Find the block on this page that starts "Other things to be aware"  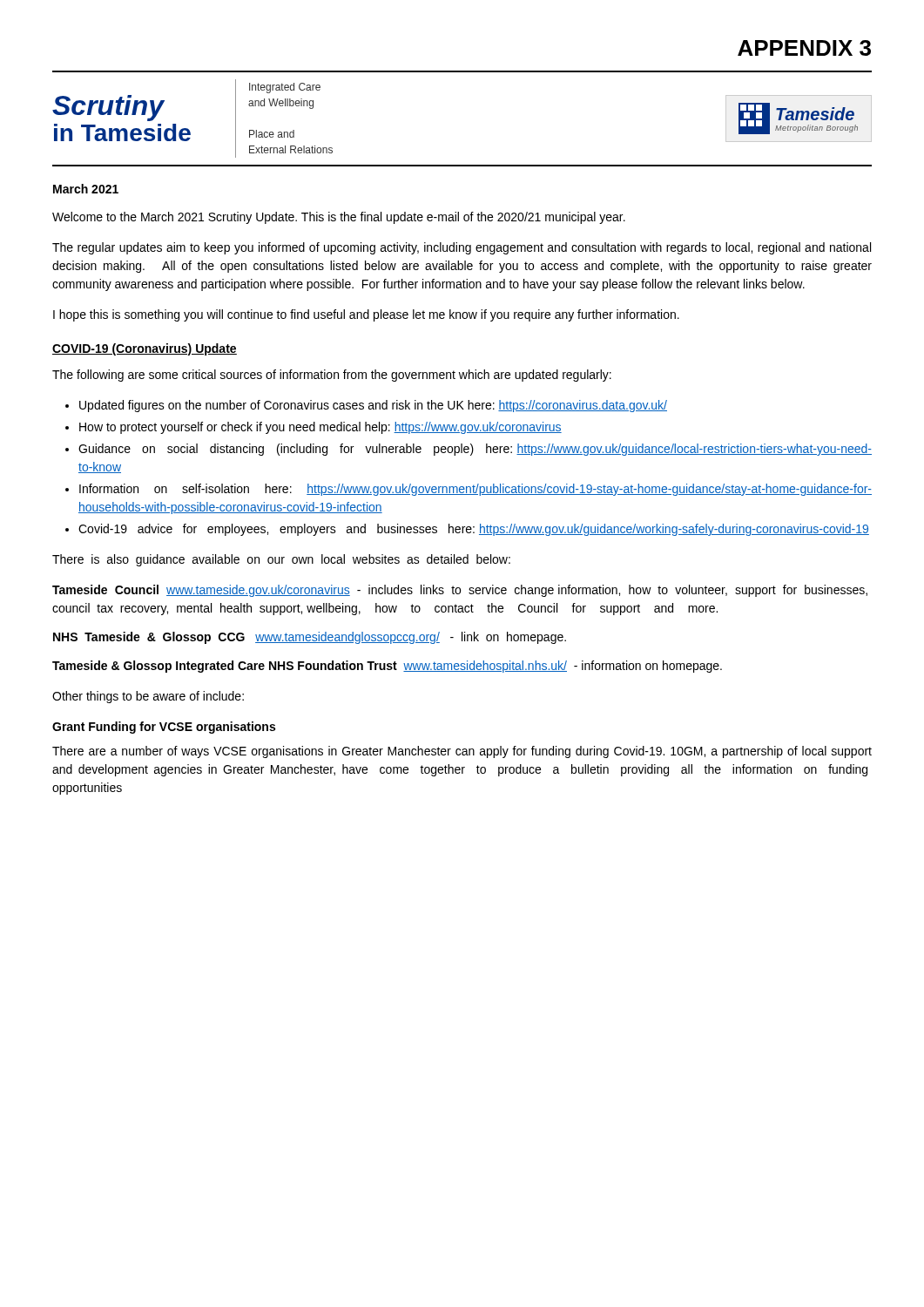click(x=149, y=696)
